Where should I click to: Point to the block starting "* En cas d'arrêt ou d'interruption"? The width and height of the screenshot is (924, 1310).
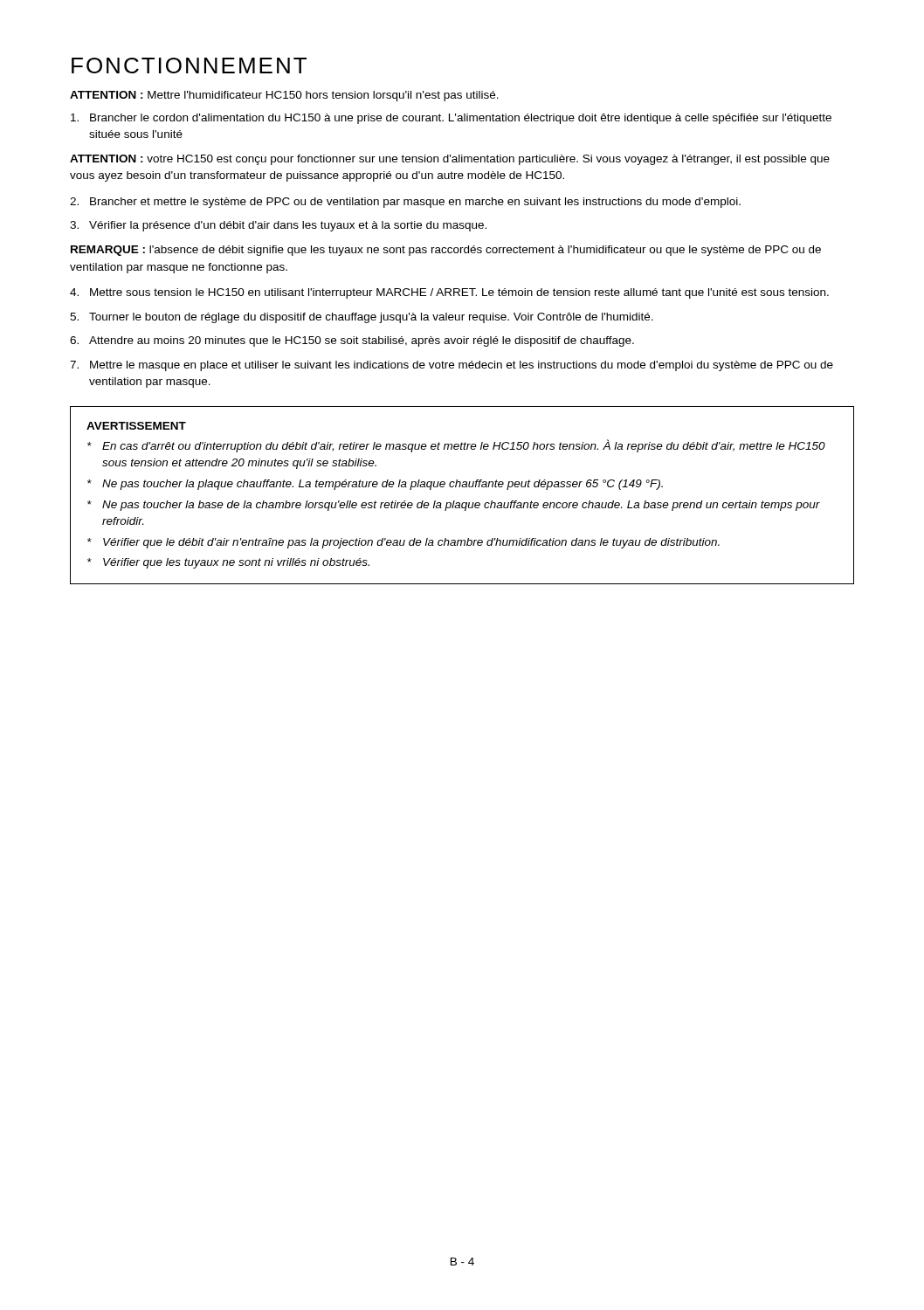click(x=462, y=455)
